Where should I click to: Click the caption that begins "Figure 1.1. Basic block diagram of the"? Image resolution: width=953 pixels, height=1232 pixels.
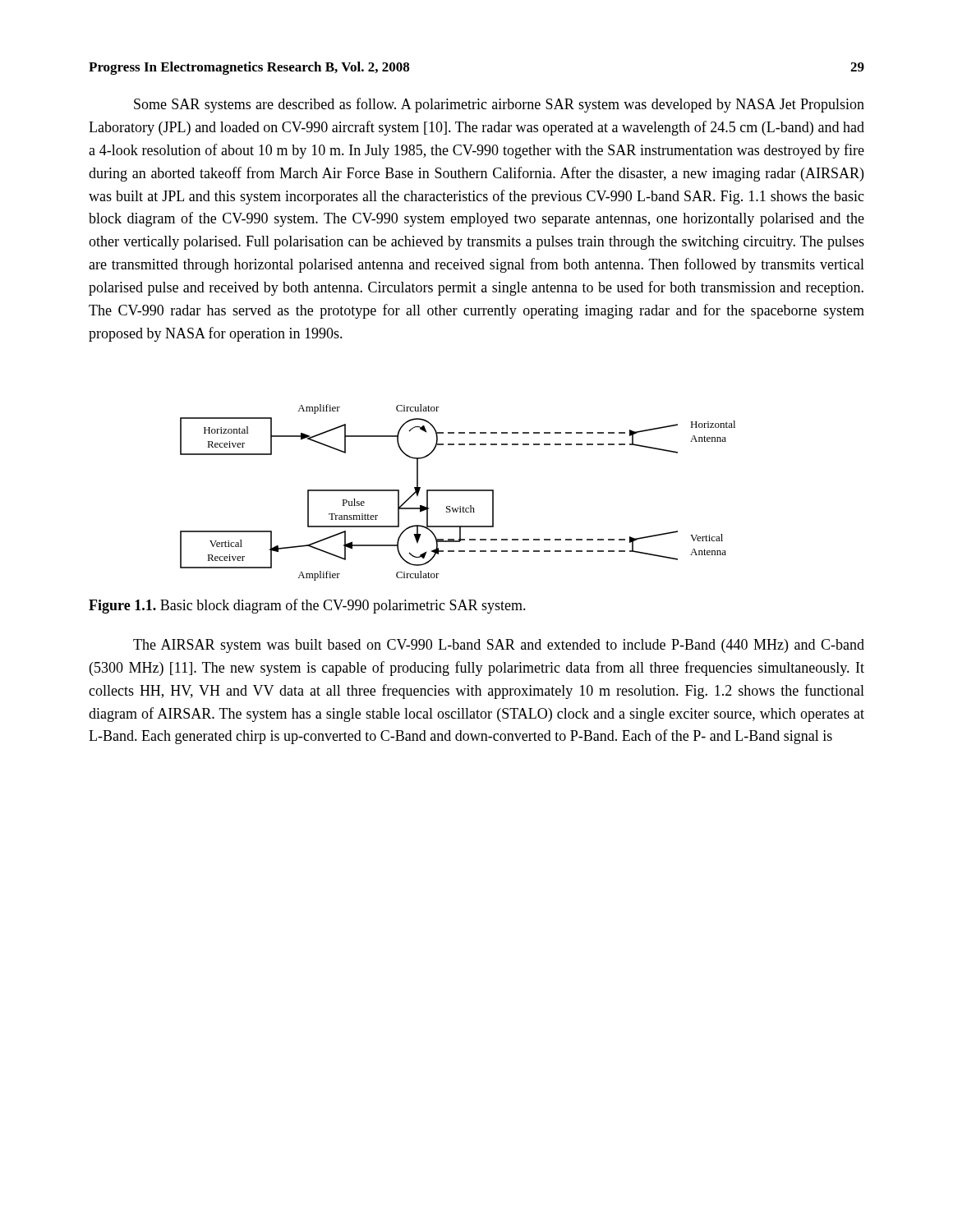pos(307,605)
